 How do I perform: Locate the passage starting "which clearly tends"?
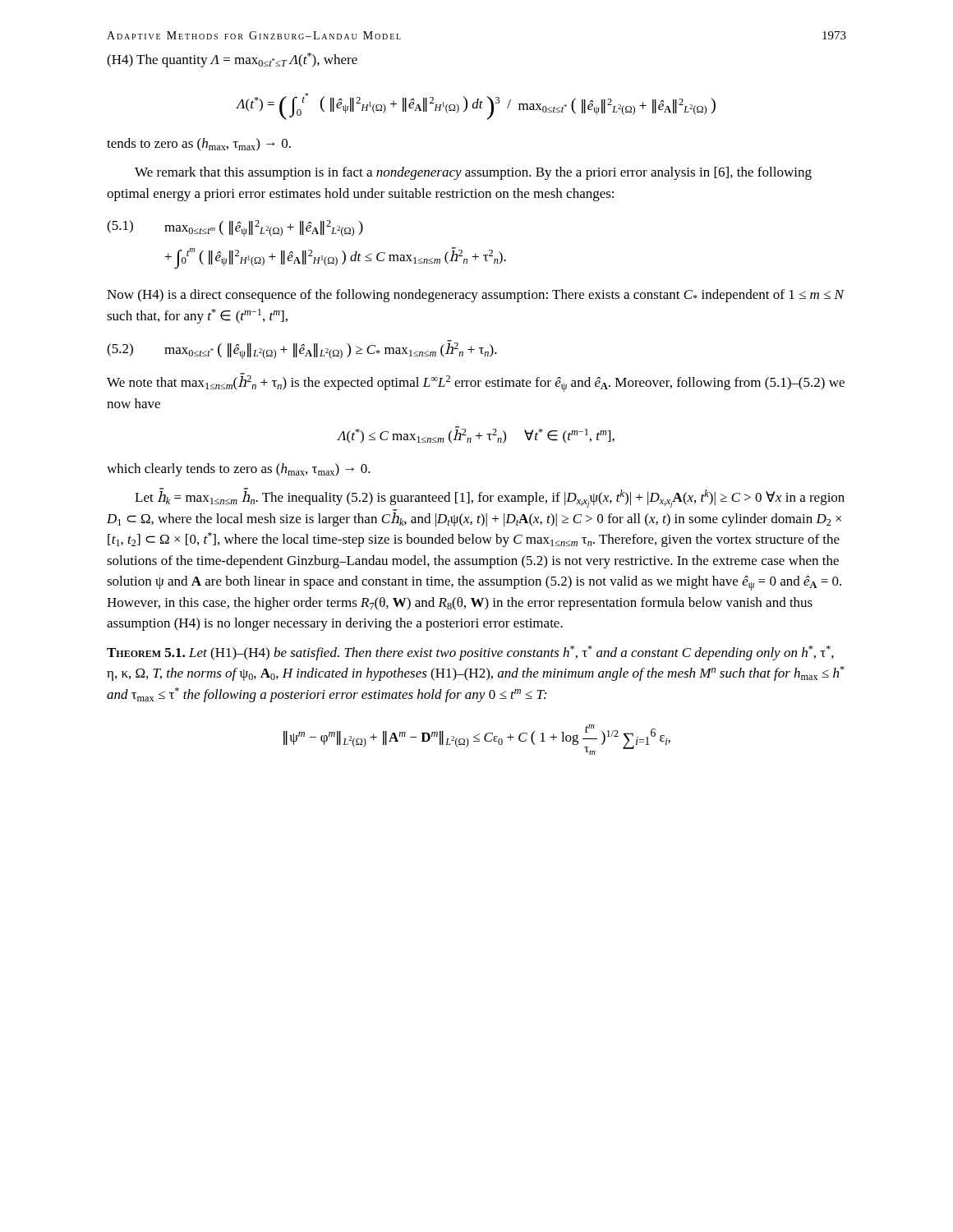[x=476, y=546]
